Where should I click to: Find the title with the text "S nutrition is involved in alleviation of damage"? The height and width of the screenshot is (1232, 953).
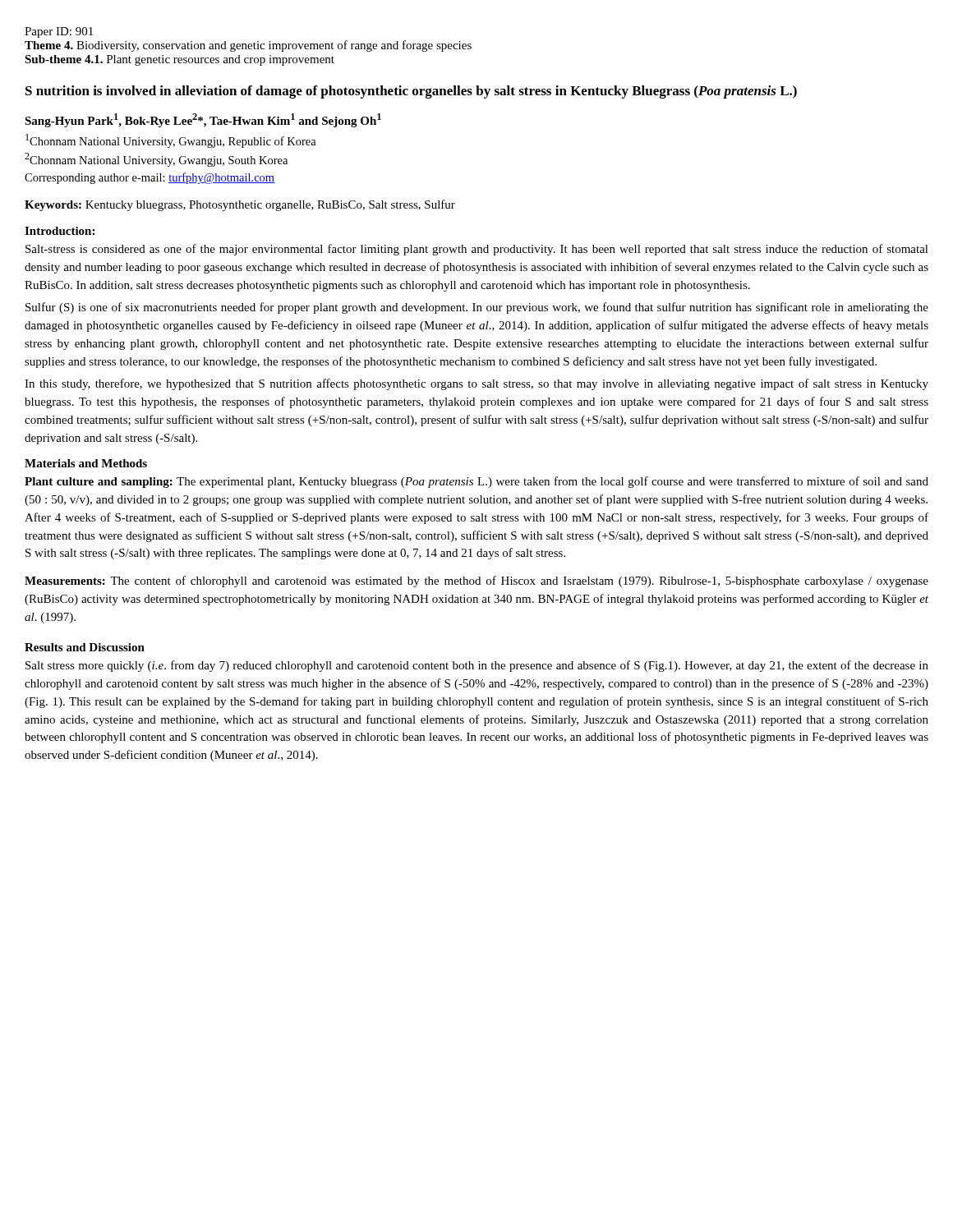(x=476, y=91)
